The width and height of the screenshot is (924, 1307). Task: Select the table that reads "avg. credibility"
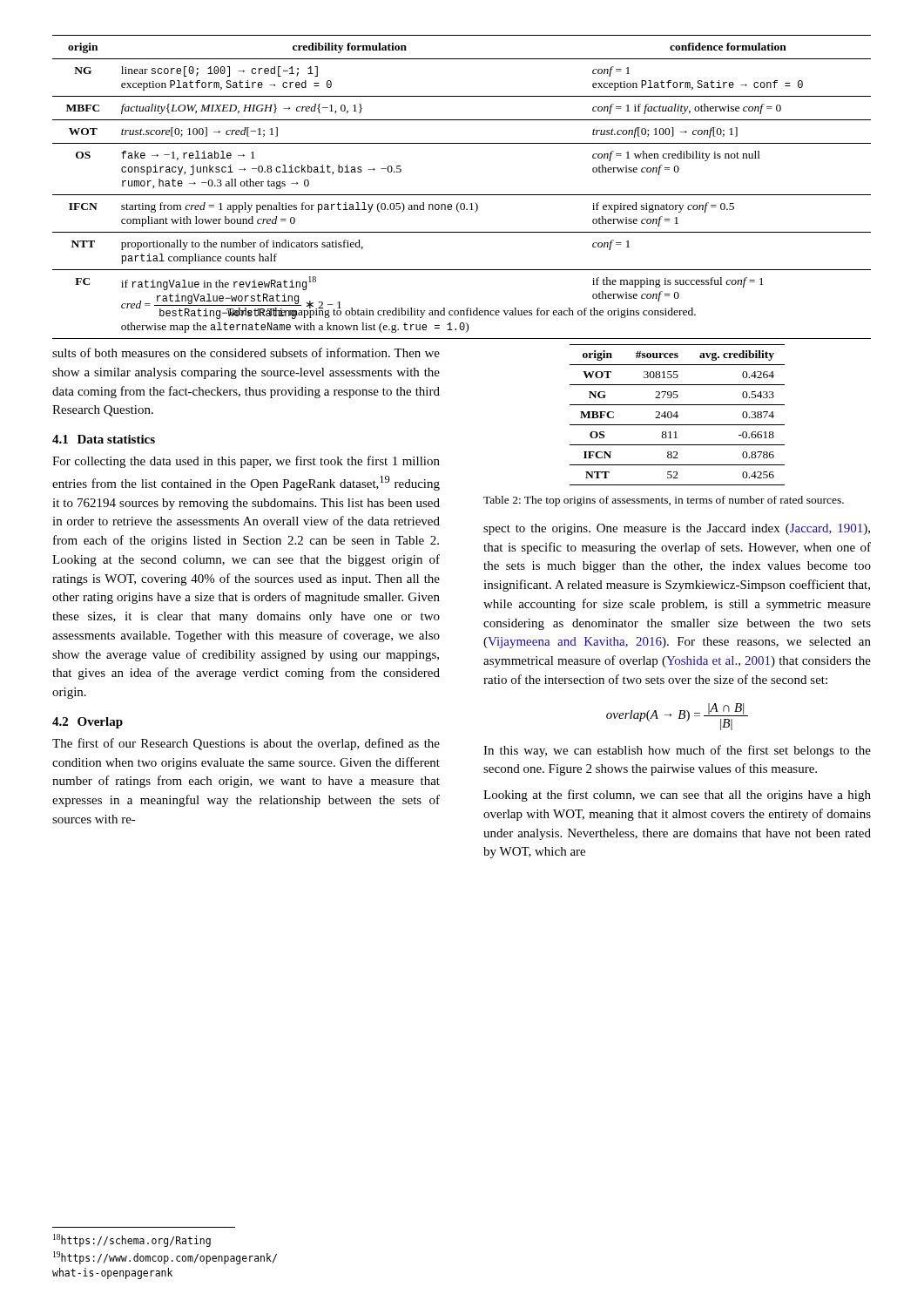677,415
